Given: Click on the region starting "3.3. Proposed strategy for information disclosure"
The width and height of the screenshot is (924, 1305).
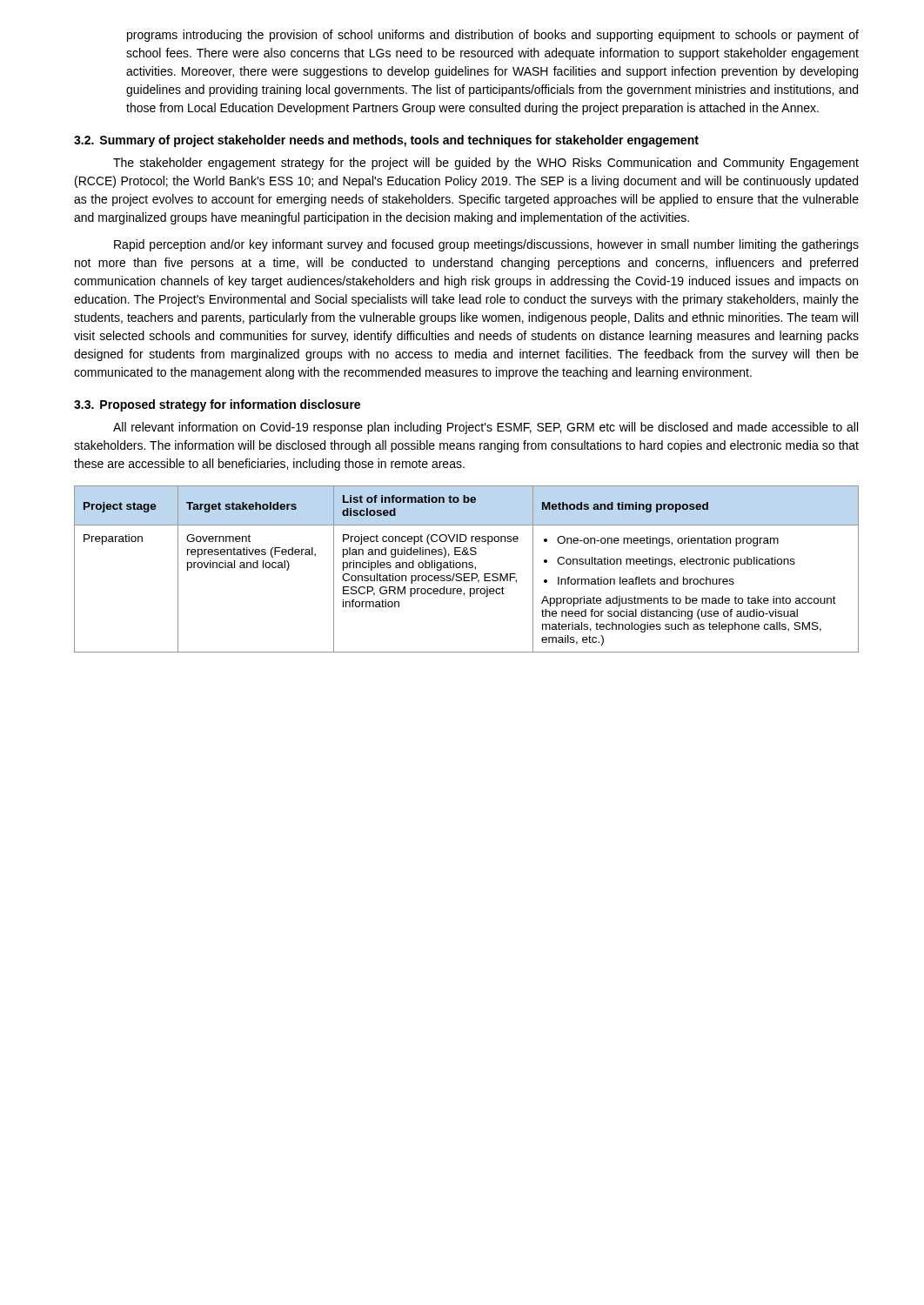Looking at the screenshot, I should point(217,405).
